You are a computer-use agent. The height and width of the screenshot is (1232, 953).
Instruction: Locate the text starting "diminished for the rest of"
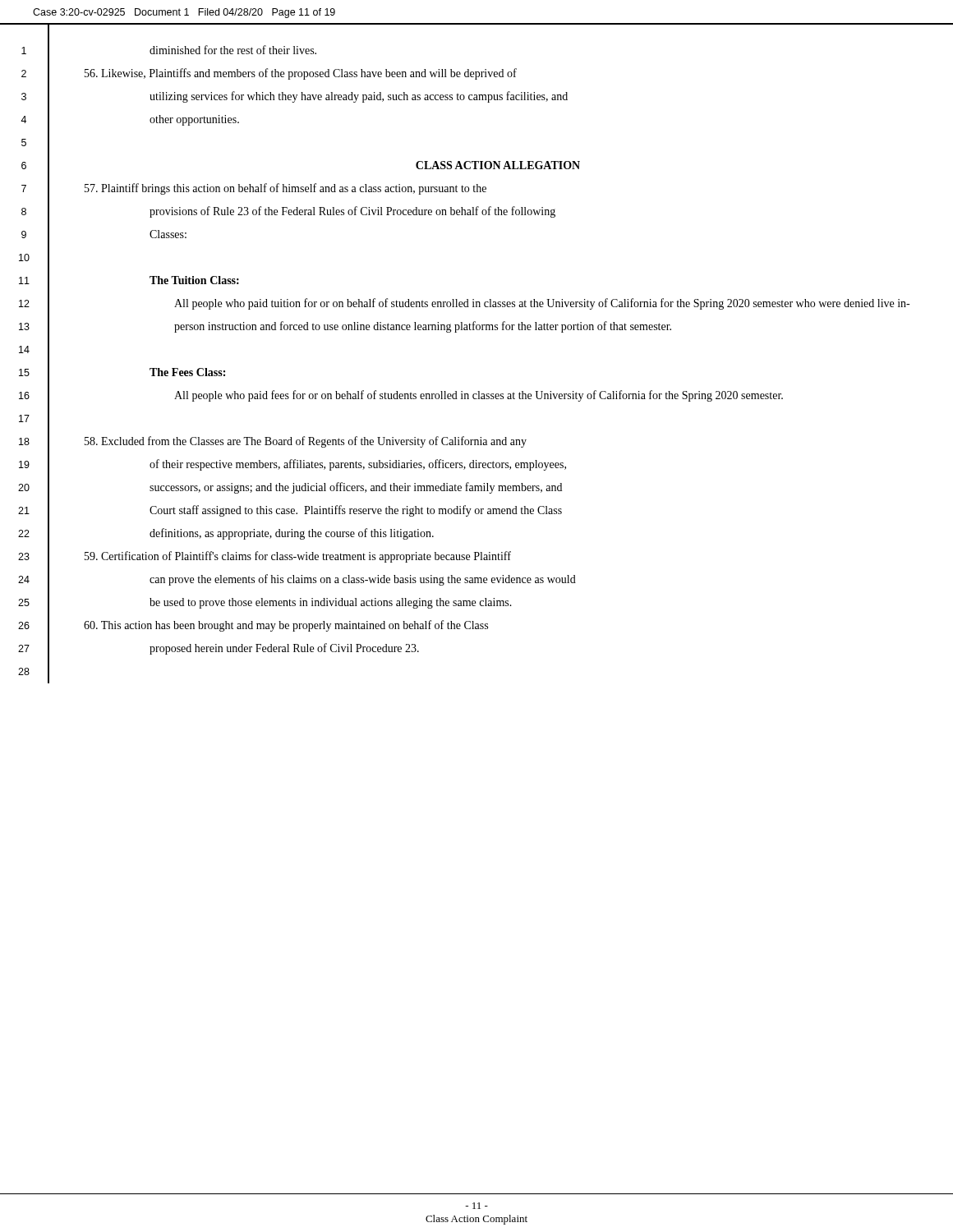click(233, 51)
